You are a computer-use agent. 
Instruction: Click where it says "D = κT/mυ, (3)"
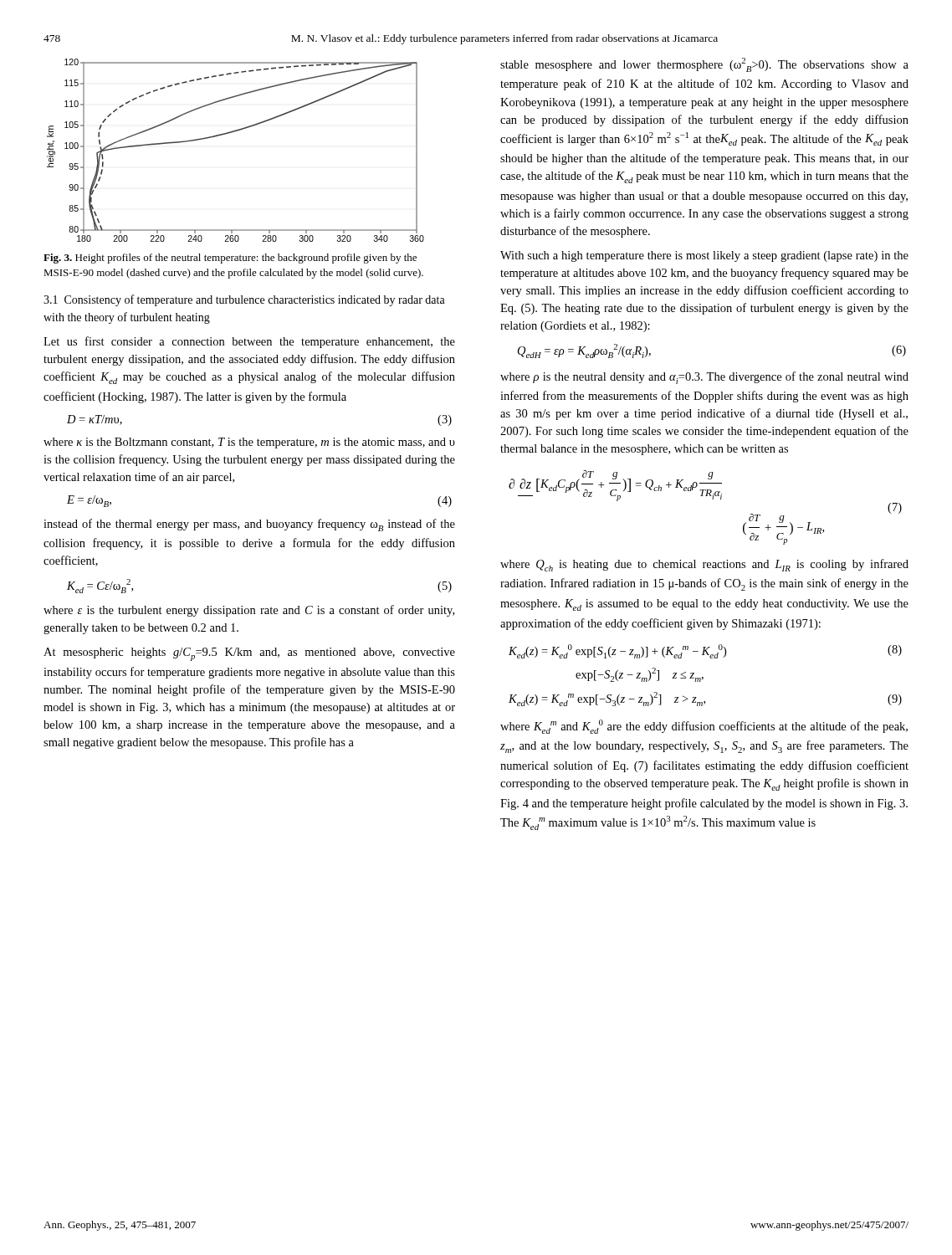pos(92,420)
